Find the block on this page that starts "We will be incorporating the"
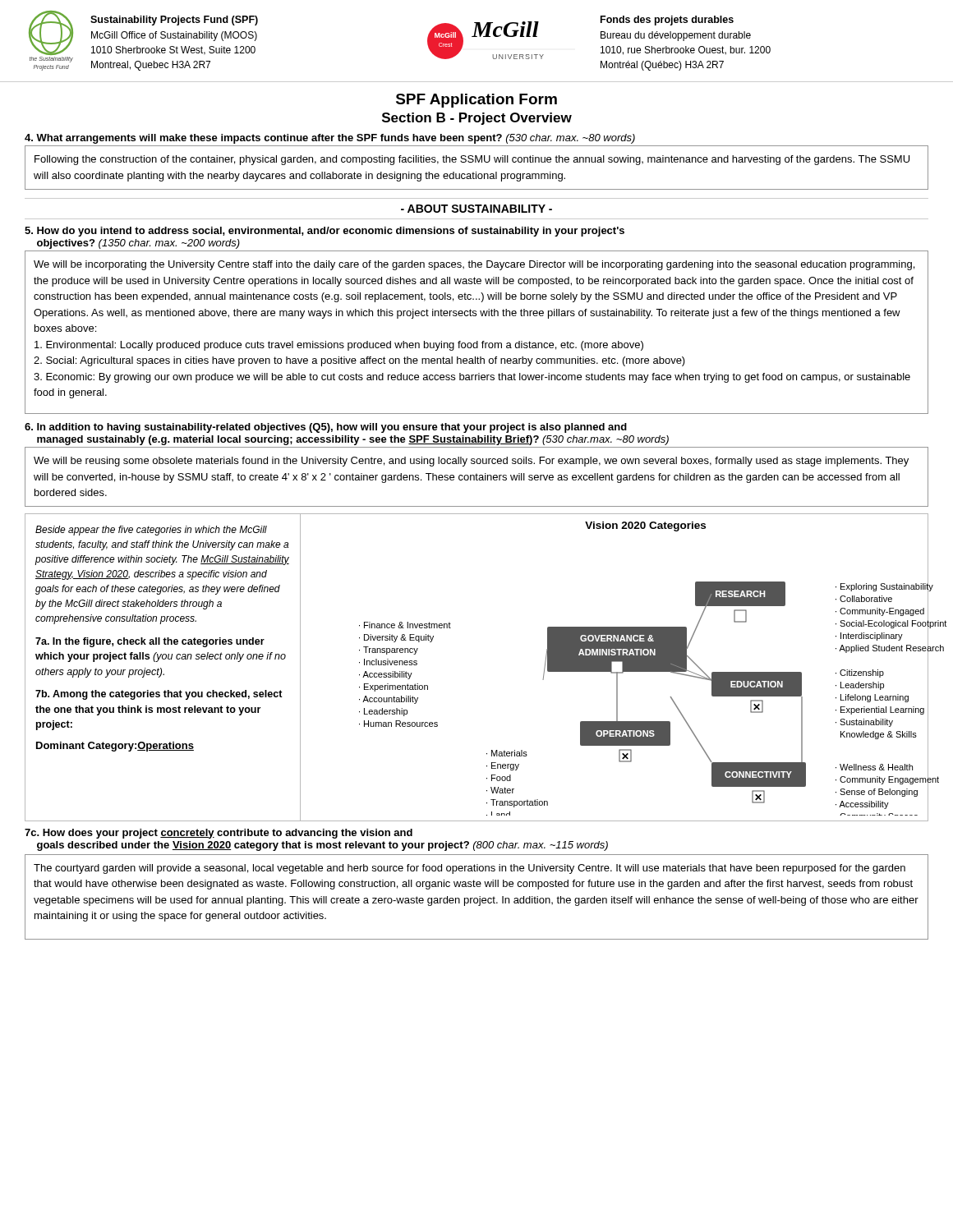 click(x=474, y=265)
